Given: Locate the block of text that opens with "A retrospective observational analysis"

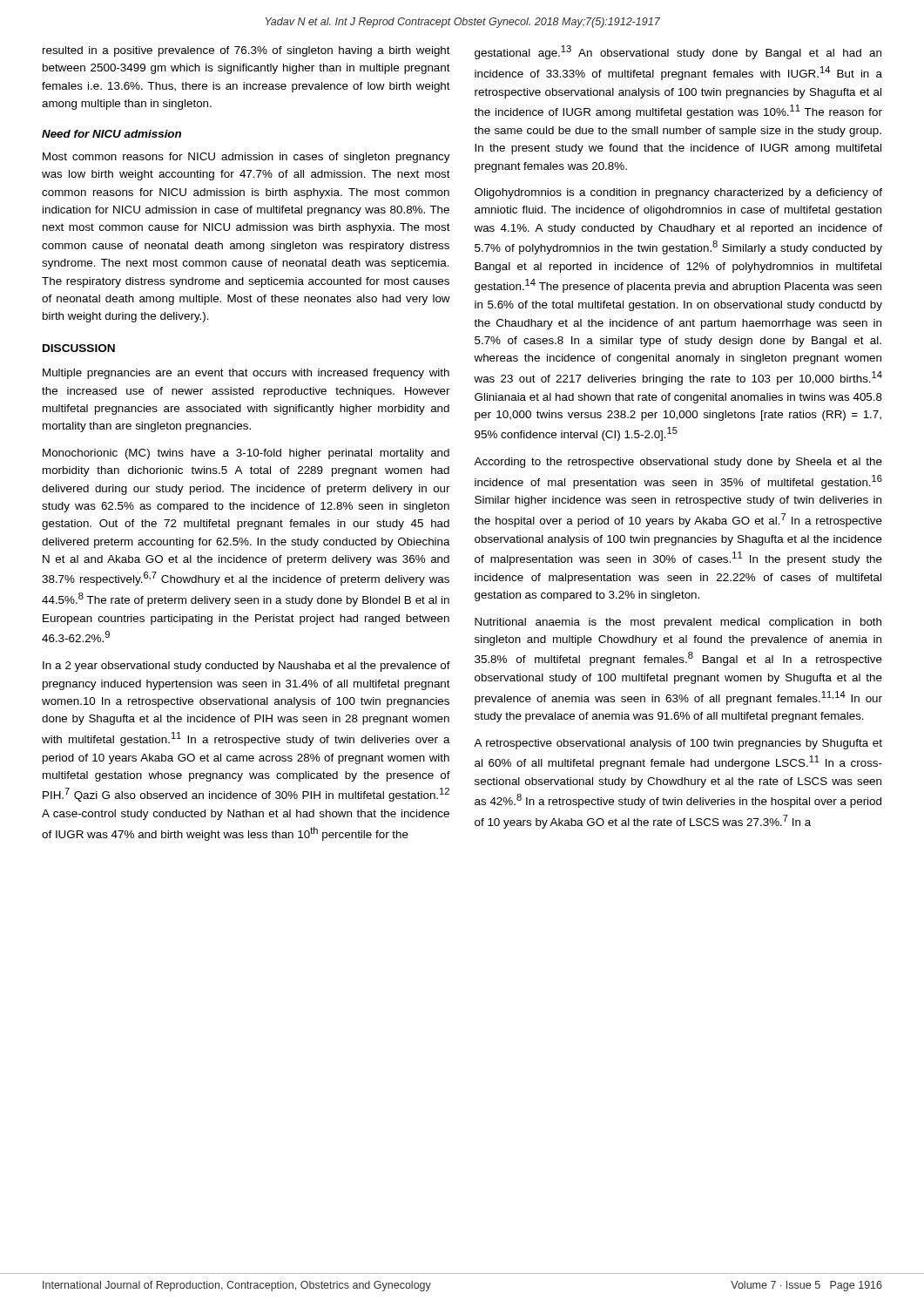Looking at the screenshot, I should pos(678,783).
